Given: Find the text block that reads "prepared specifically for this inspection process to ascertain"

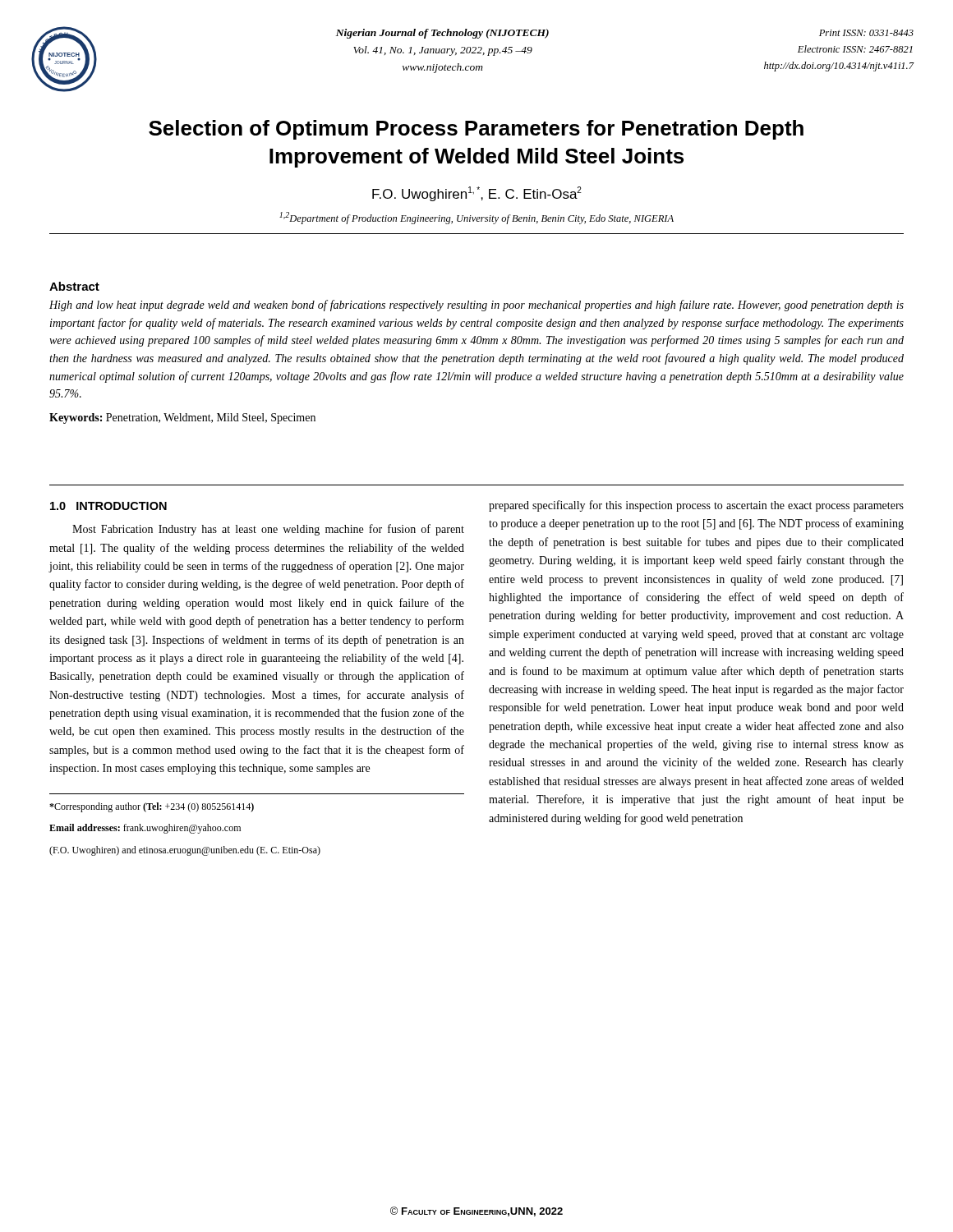Looking at the screenshot, I should point(696,662).
